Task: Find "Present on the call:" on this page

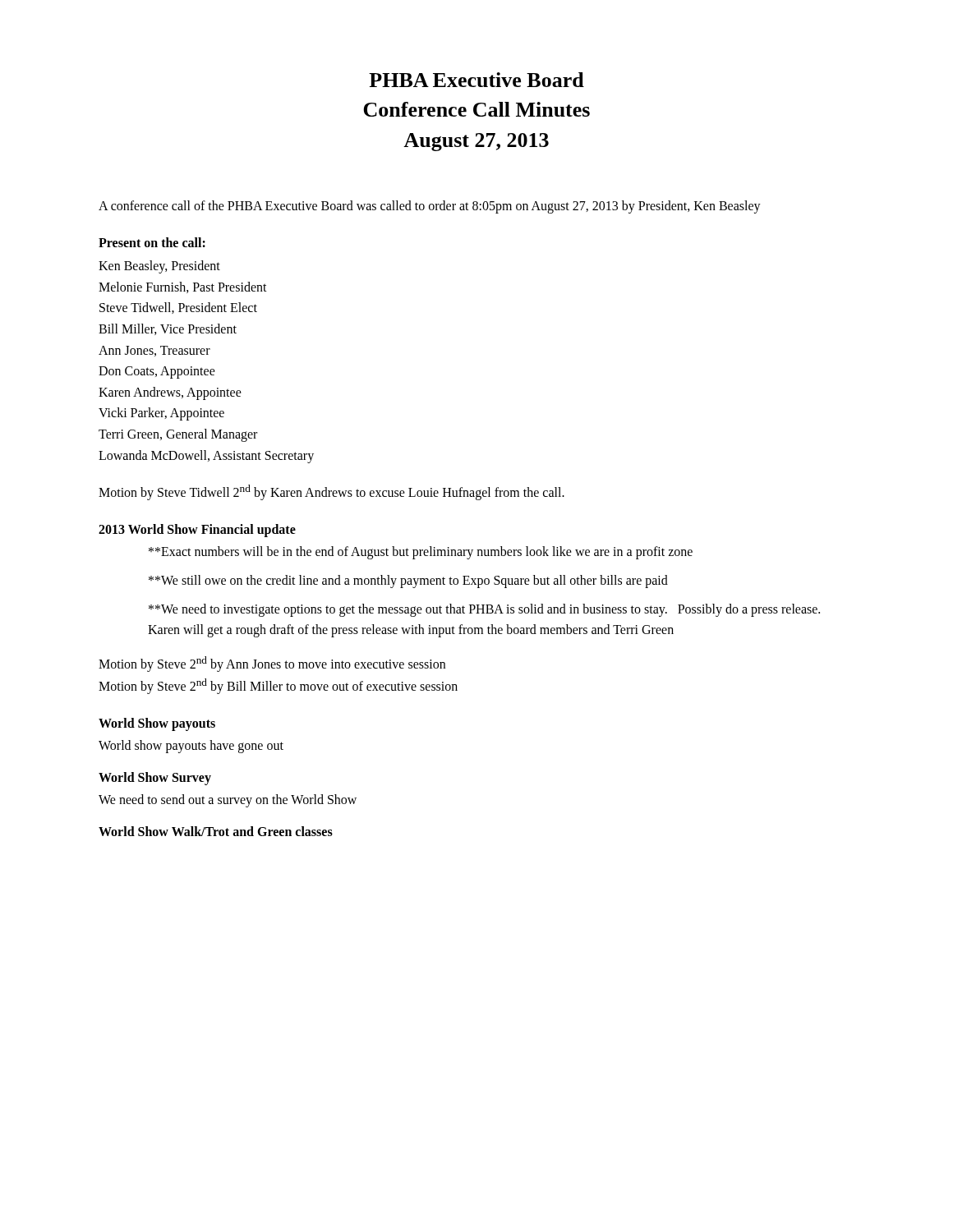Action: pyautogui.click(x=152, y=243)
